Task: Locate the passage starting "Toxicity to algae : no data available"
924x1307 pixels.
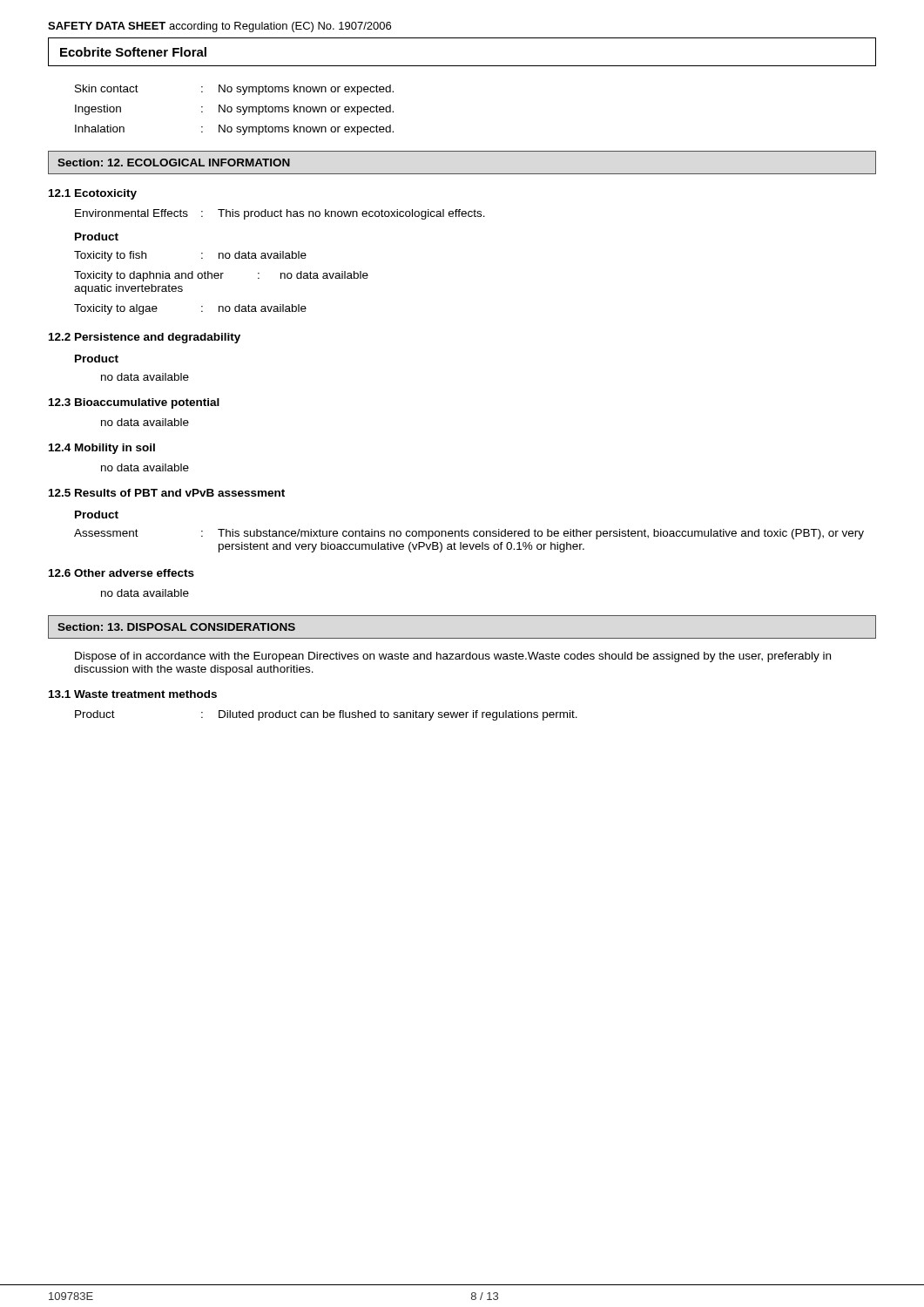Action: tap(121, 309)
